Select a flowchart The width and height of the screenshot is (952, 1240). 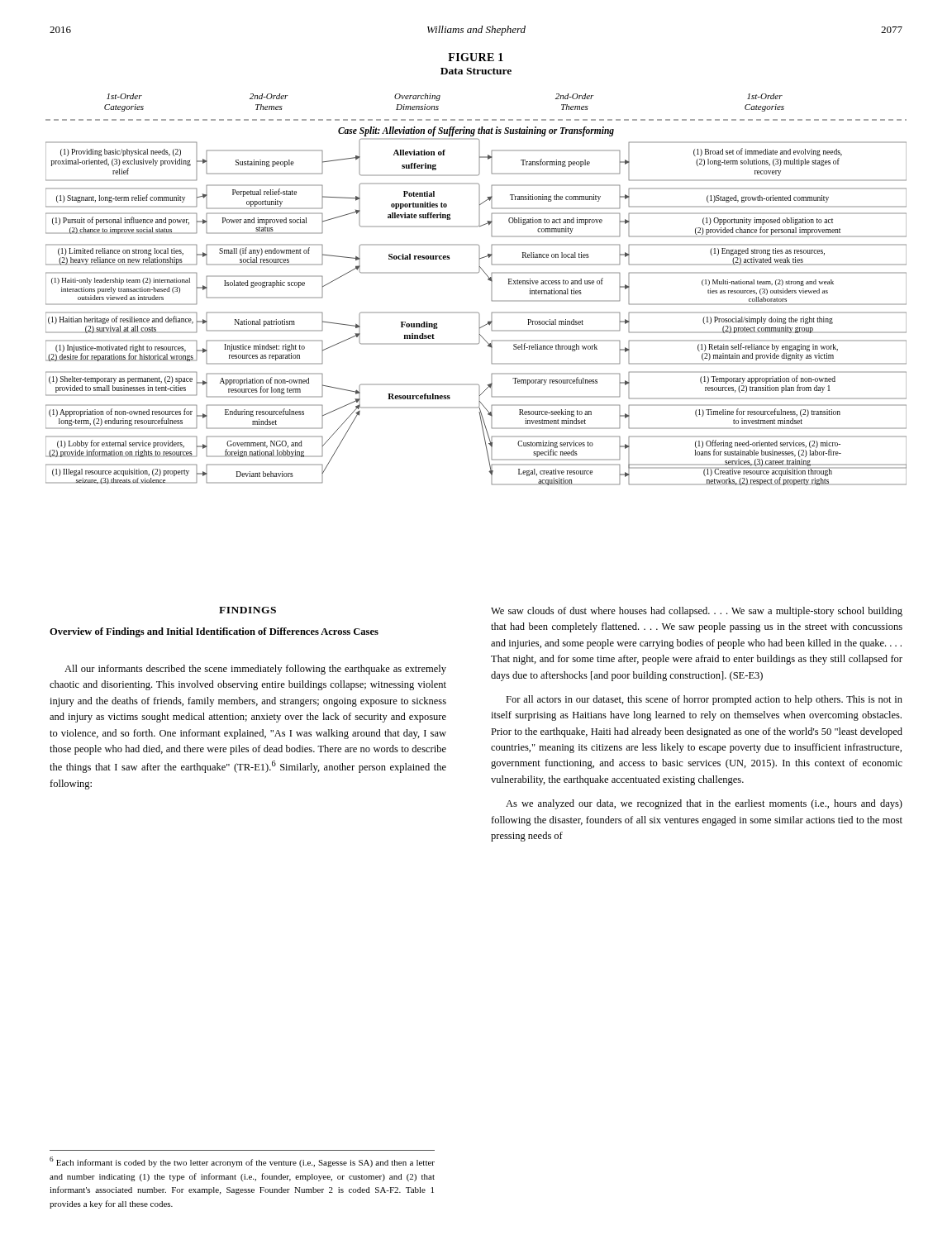click(x=476, y=329)
